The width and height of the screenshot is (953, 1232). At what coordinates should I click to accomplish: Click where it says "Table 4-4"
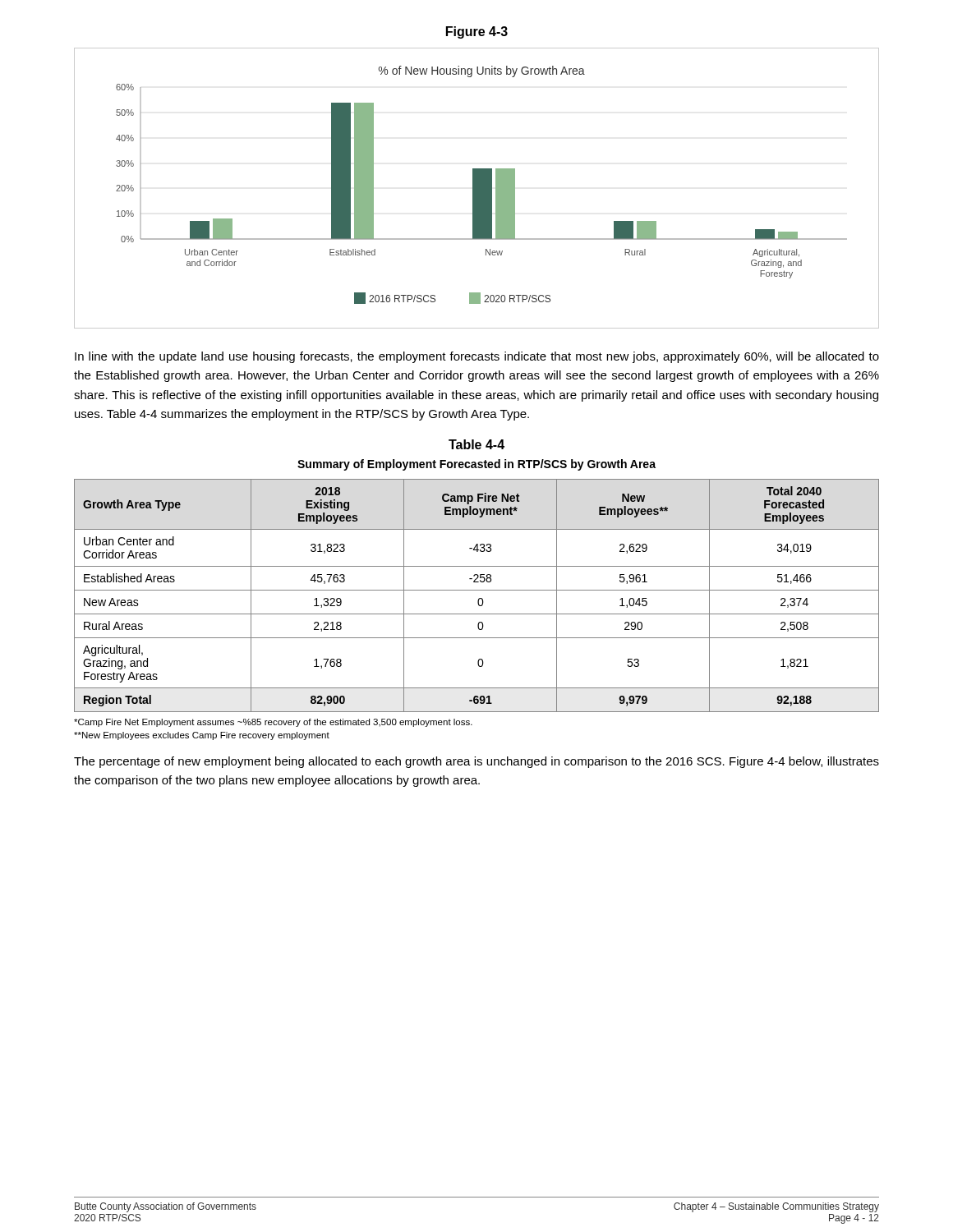pos(476,445)
